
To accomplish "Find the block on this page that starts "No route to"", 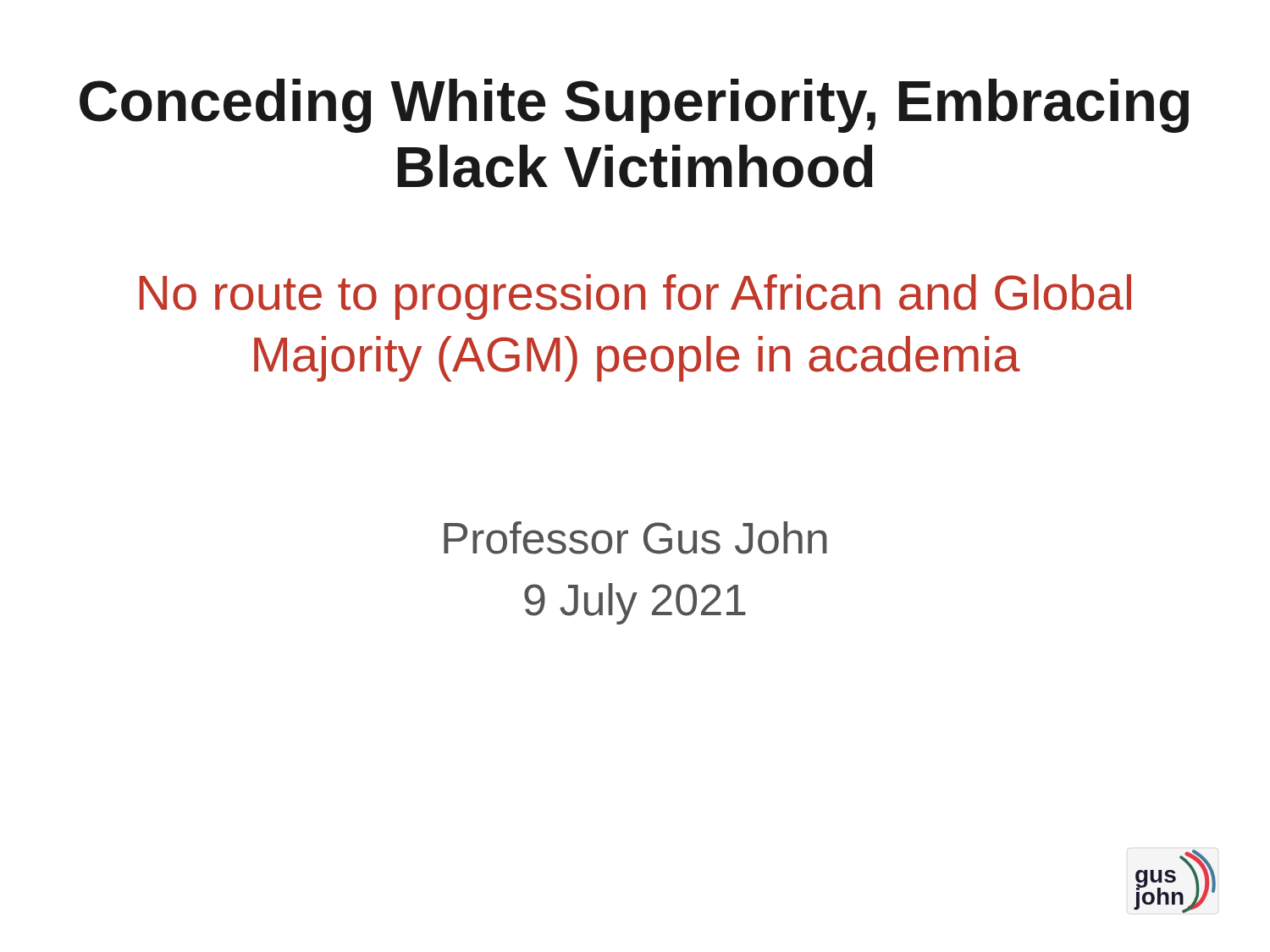I will coord(635,324).
